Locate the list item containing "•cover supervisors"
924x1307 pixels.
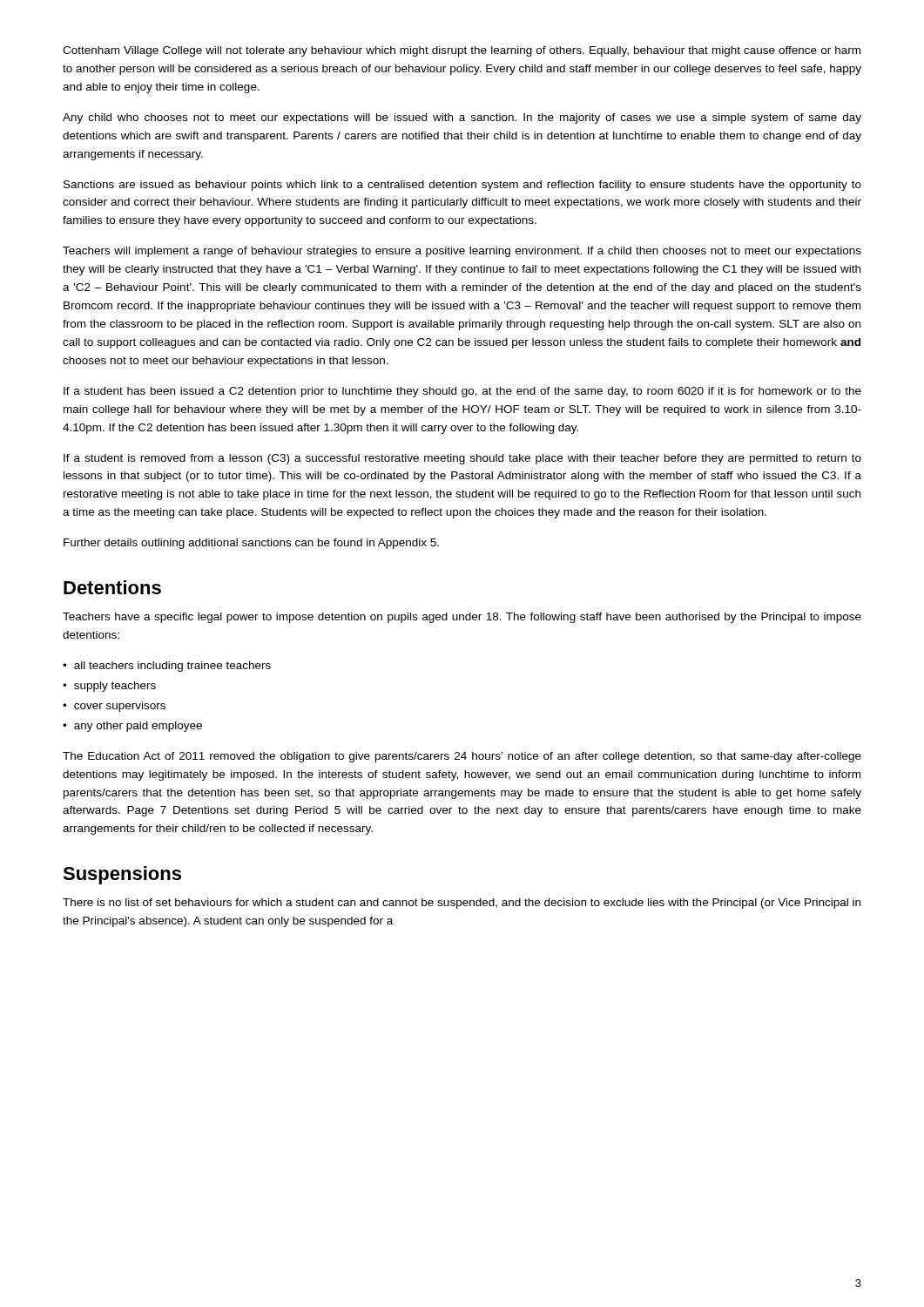click(x=114, y=706)
